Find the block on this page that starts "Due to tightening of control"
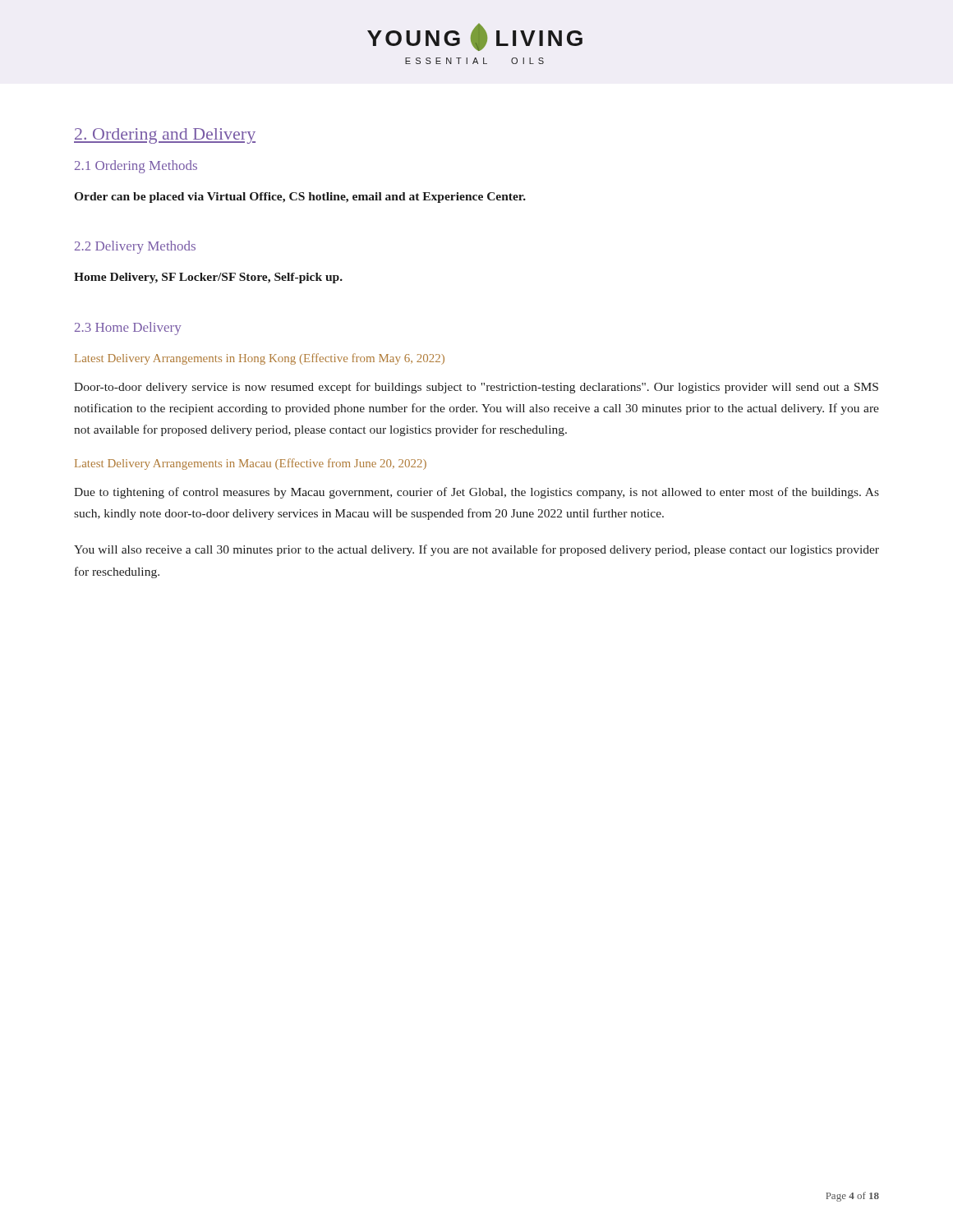The width and height of the screenshot is (953, 1232). tap(476, 503)
